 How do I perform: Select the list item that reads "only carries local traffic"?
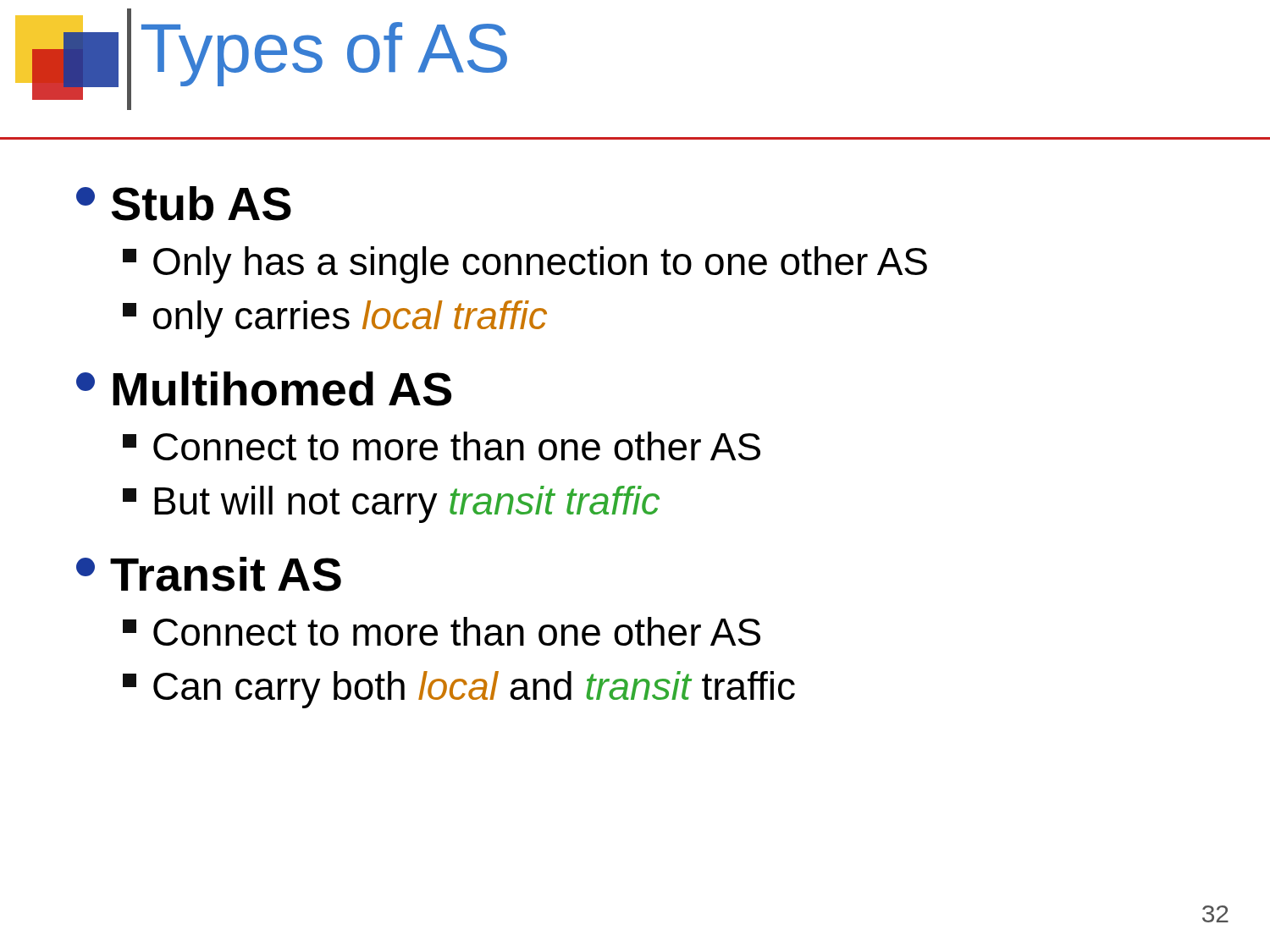(x=335, y=316)
